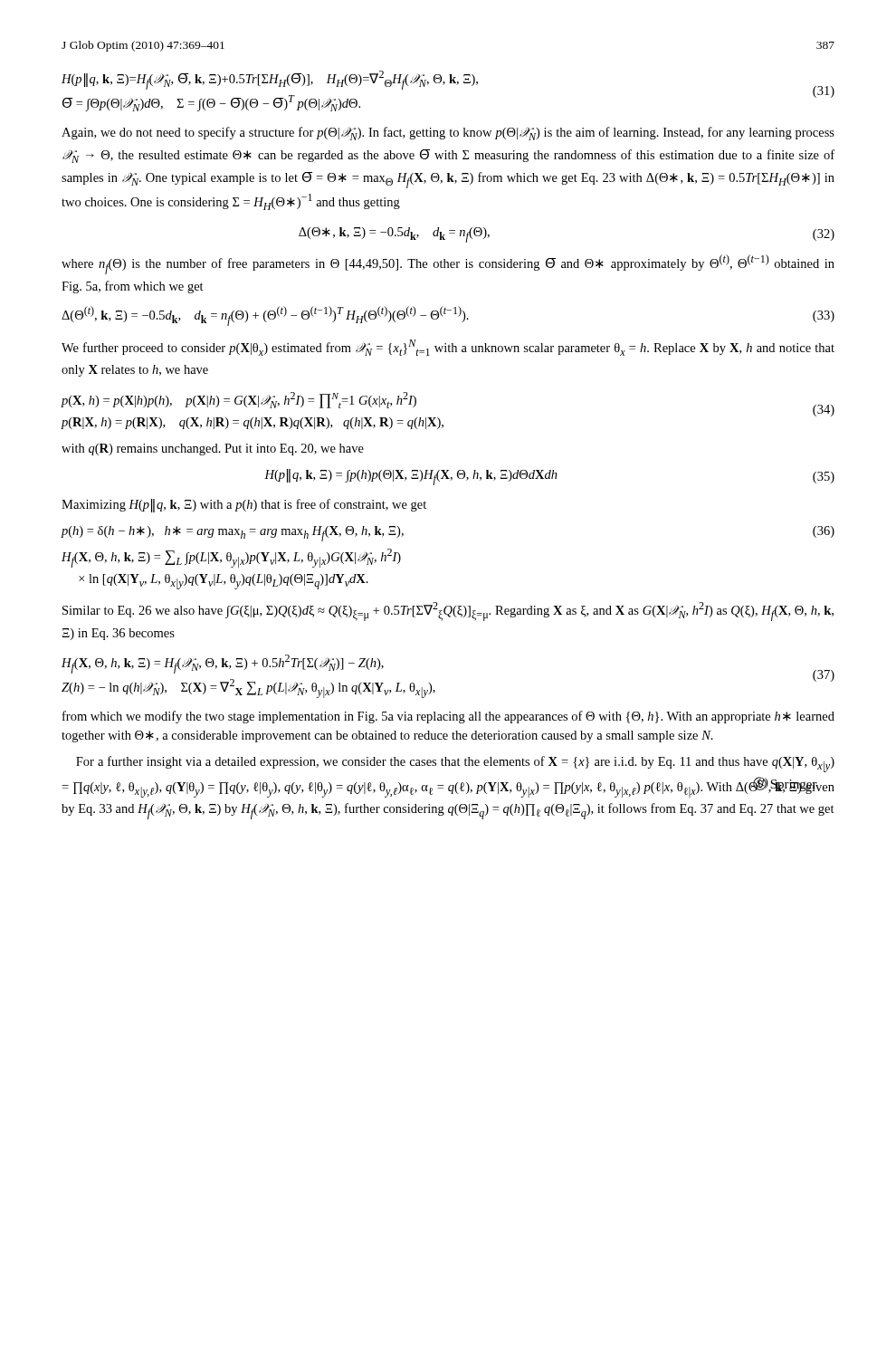The height and width of the screenshot is (1358, 896).
Task: Point to the passage starting "with q(R) remains unchanged. Put it"
Action: [x=213, y=448]
